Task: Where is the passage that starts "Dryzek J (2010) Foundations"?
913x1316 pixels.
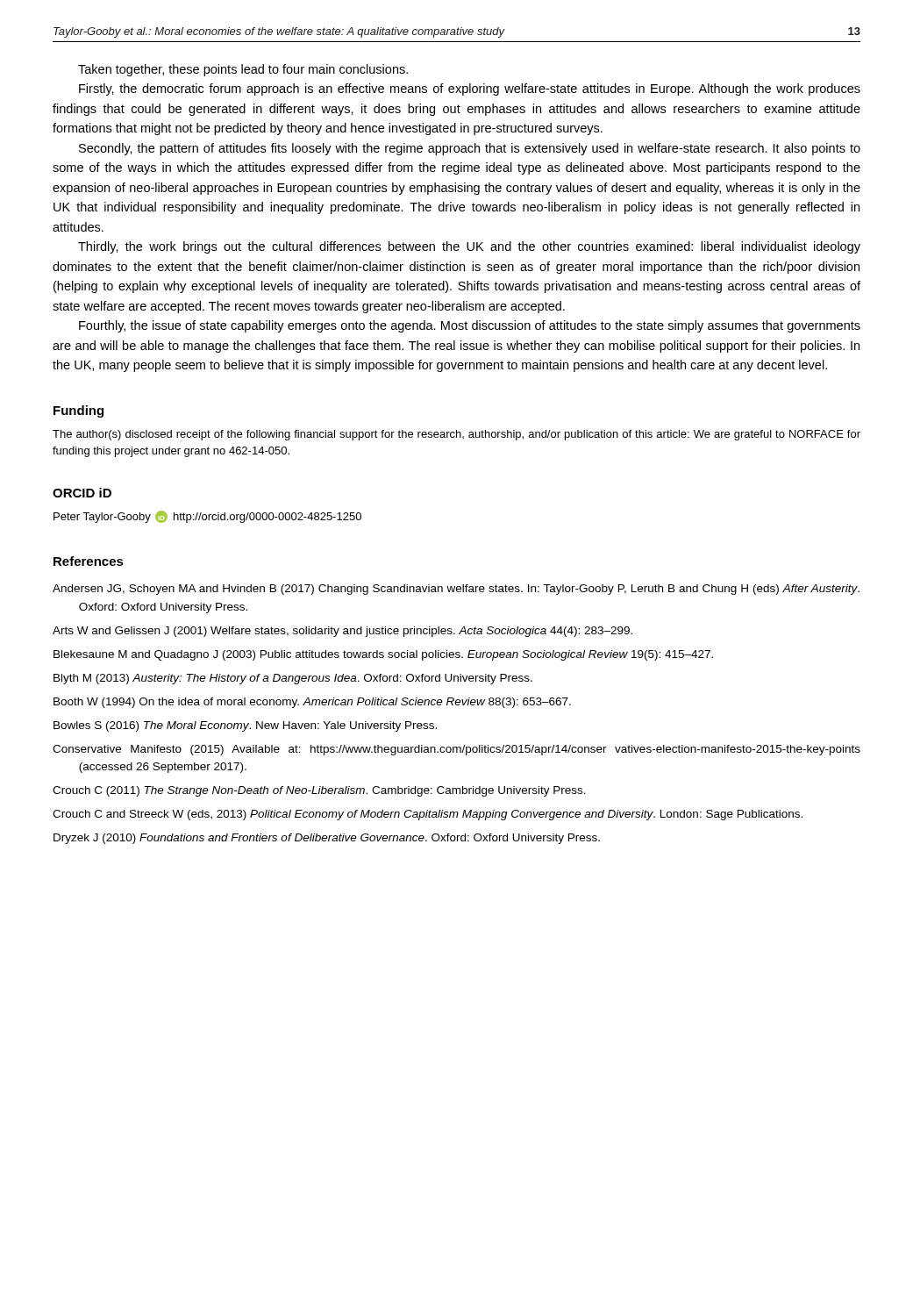Action: tap(456, 838)
